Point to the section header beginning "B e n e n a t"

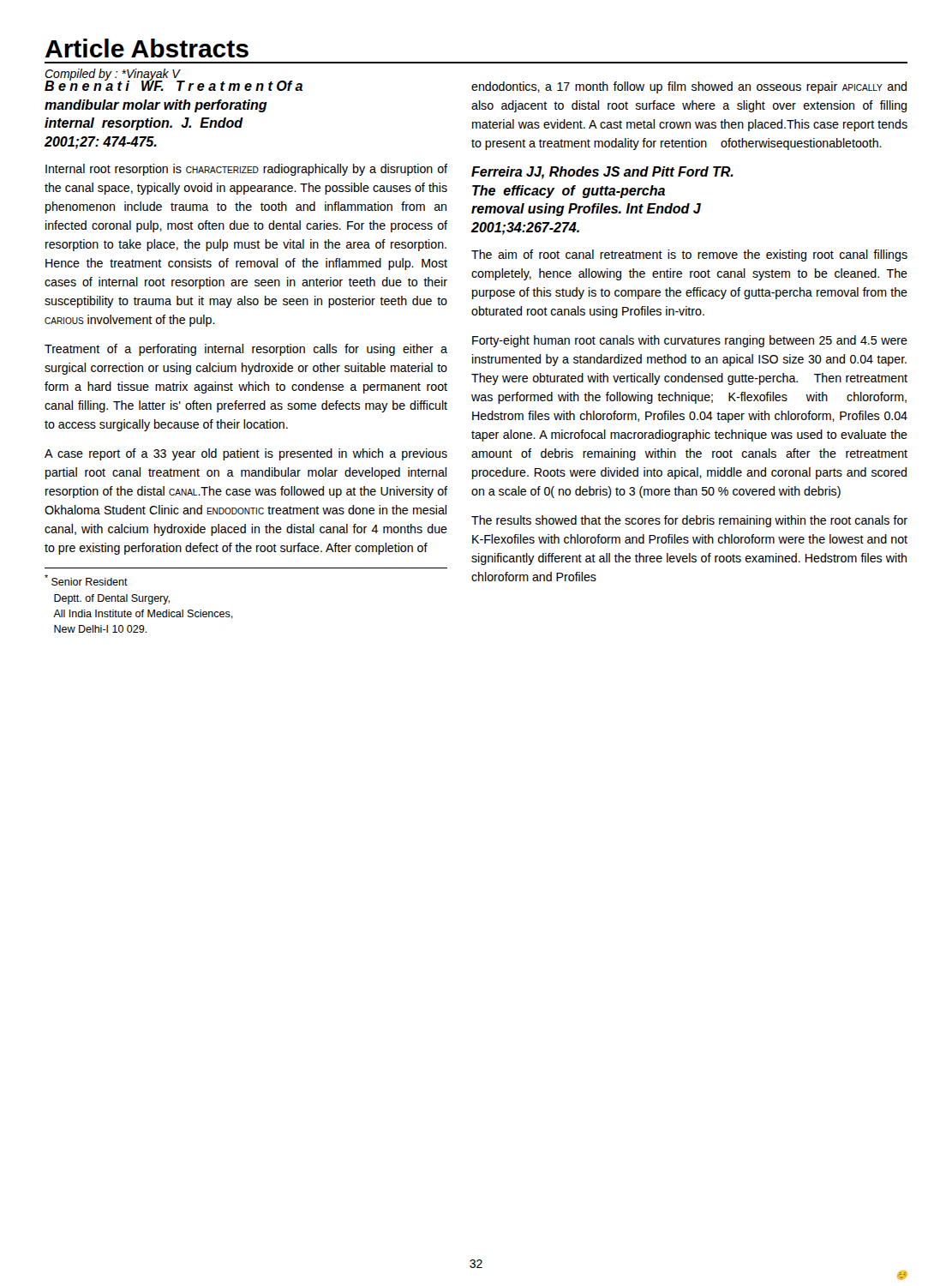174,114
